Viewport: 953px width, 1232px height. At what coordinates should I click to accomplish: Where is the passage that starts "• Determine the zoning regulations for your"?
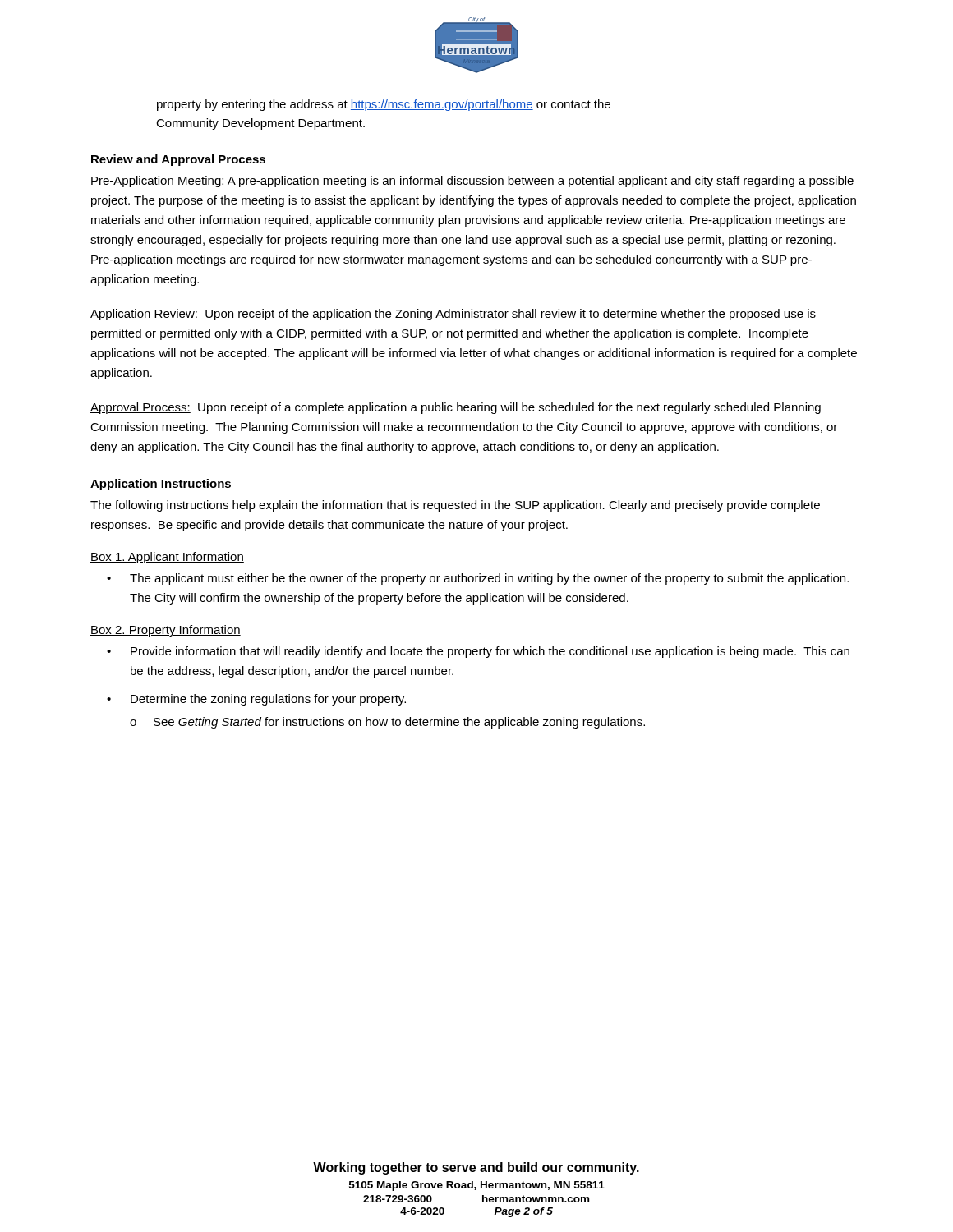(x=485, y=710)
